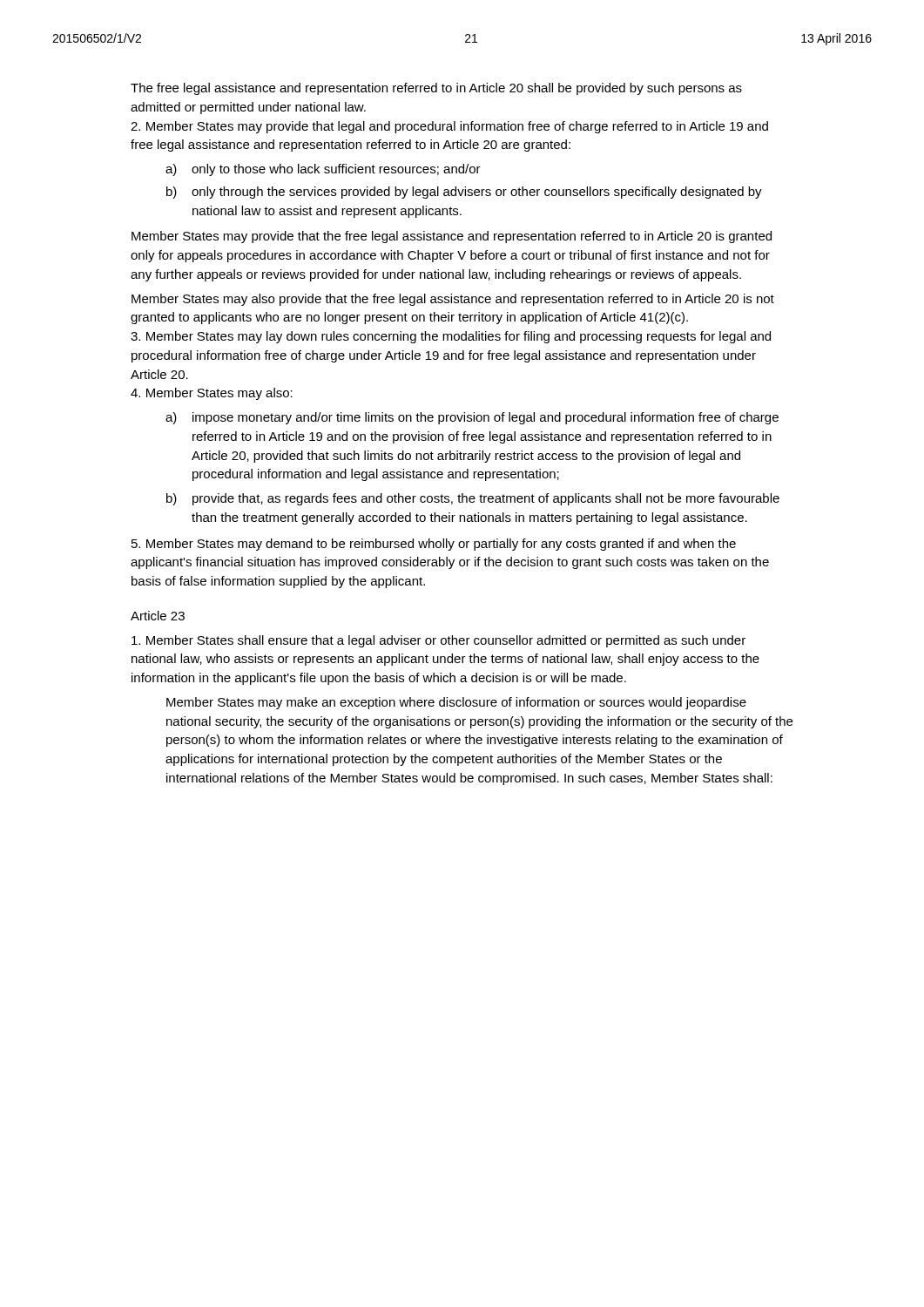The width and height of the screenshot is (924, 1307).
Task: Point to the region starting "b) only through the services provided"
Action: pyautogui.click(x=462, y=201)
